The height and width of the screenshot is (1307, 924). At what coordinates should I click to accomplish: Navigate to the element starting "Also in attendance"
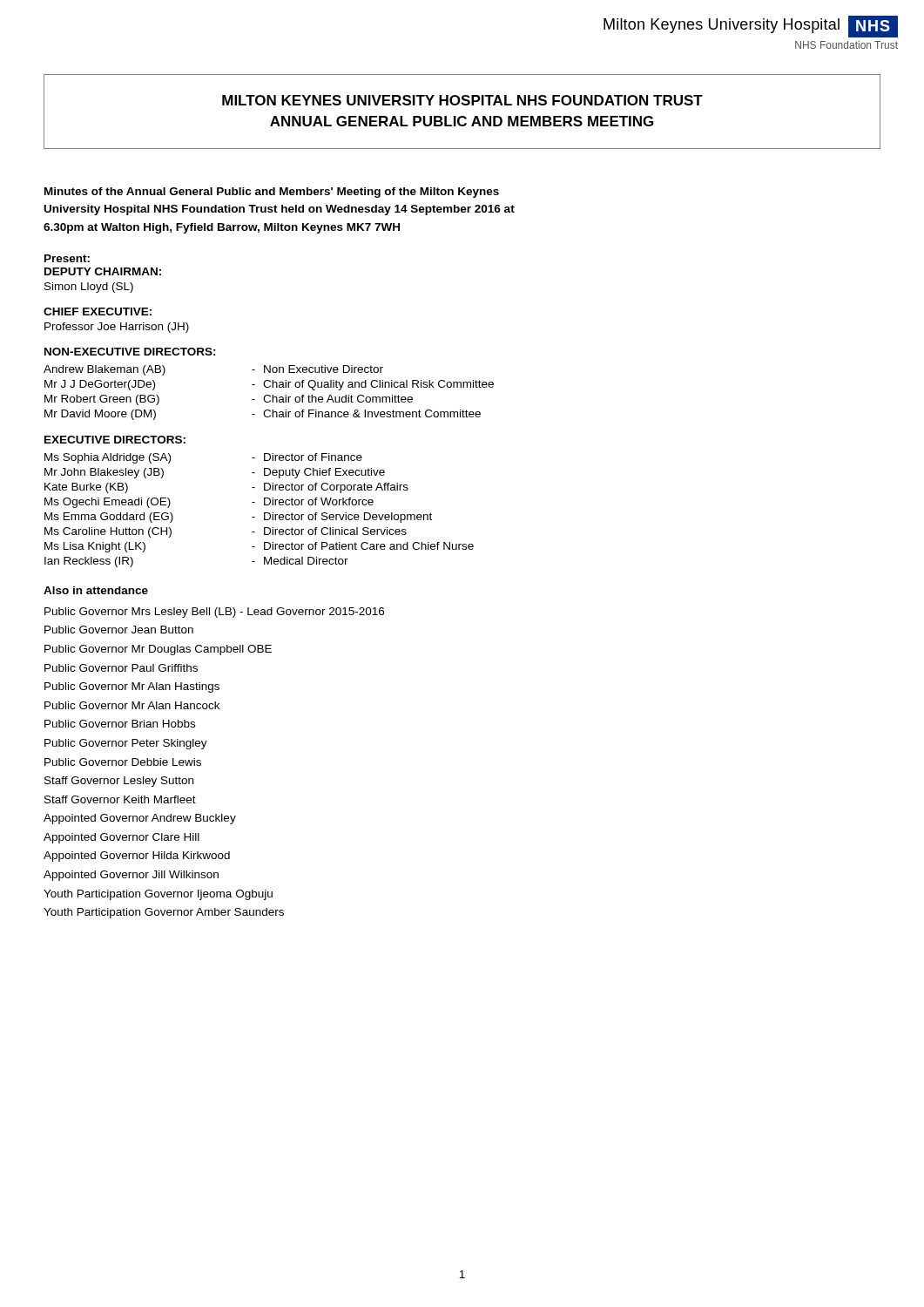[96, 590]
